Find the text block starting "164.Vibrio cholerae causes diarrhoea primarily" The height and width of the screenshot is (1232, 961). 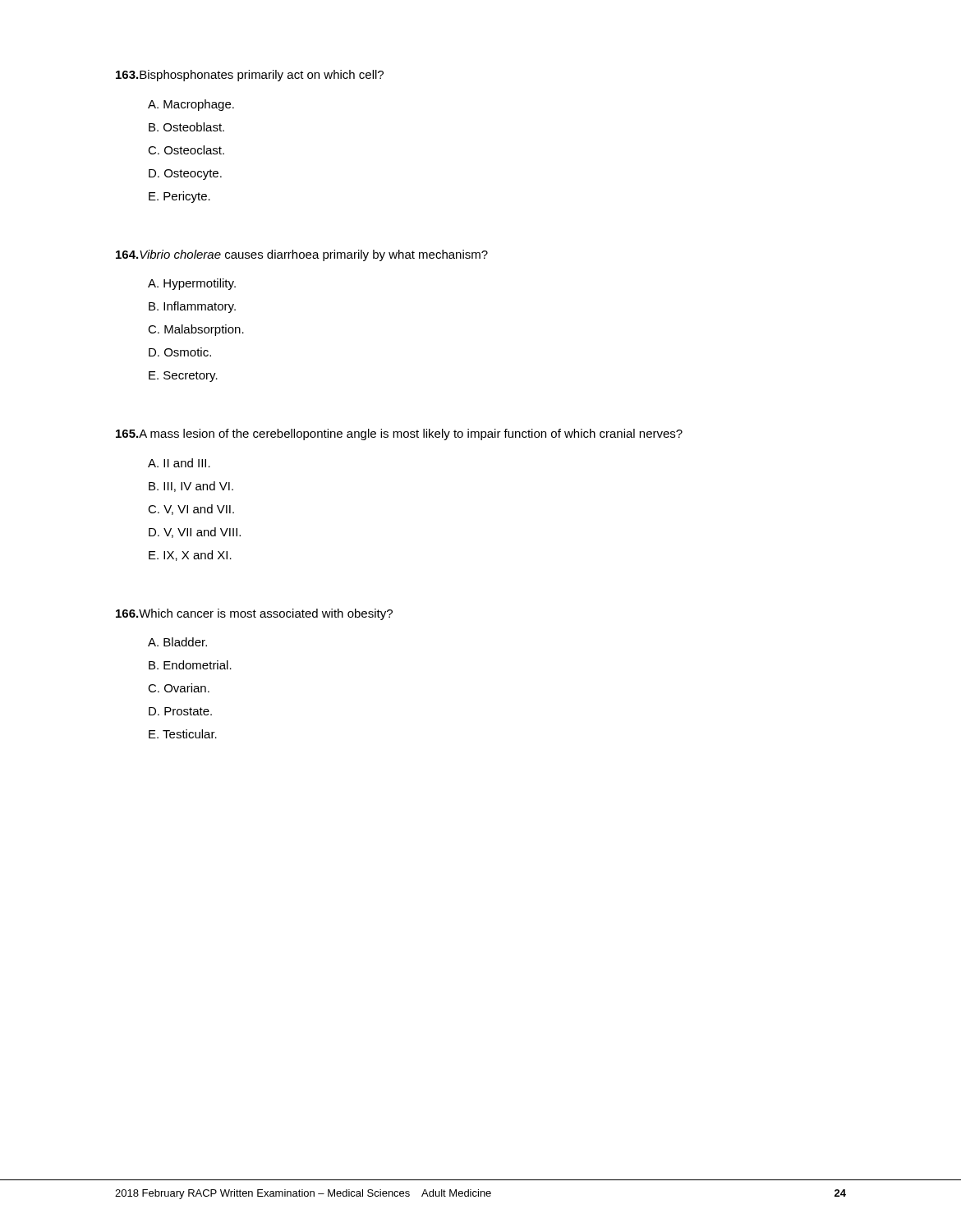pyautogui.click(x=302, y=254)
